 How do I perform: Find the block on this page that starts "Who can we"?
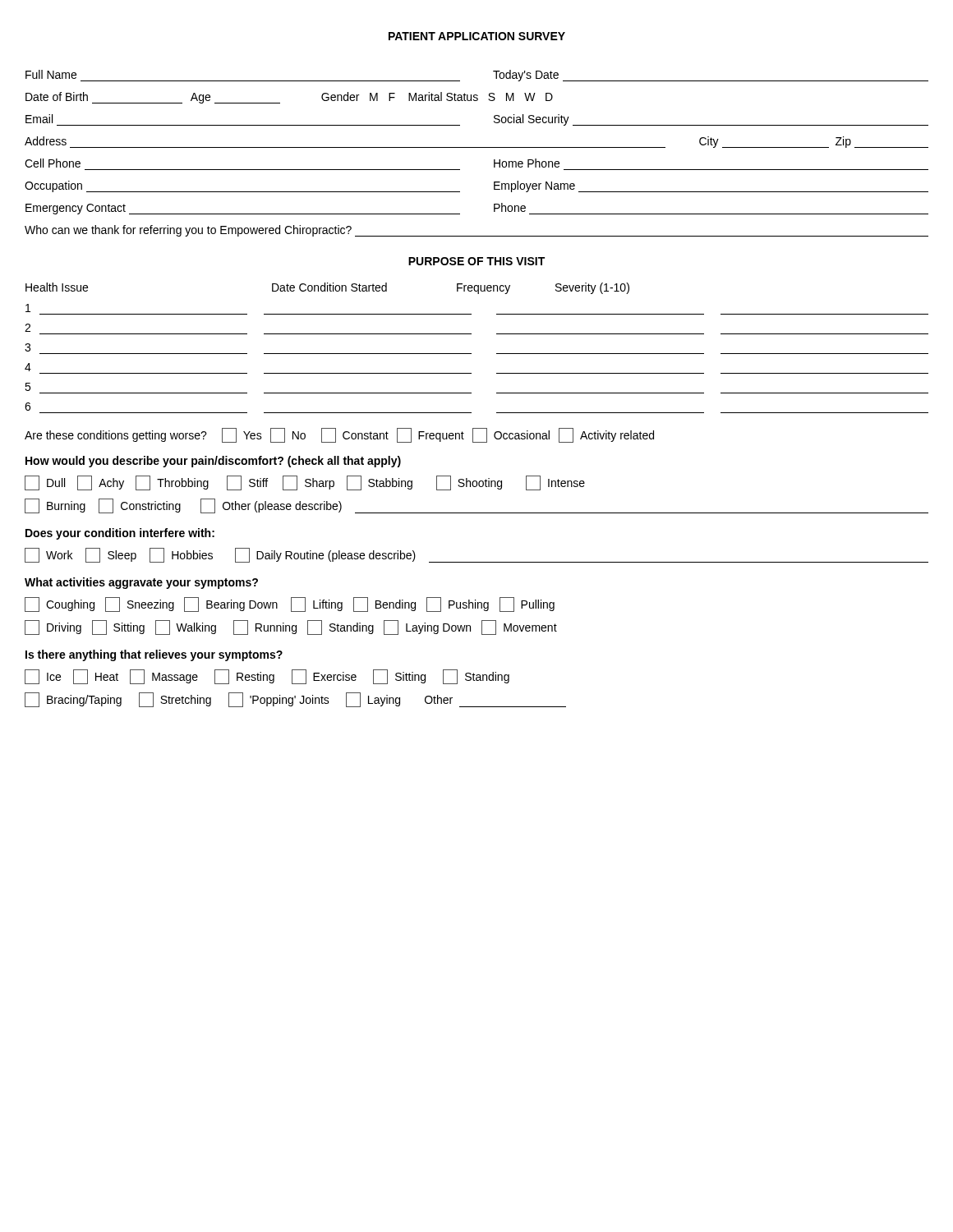pyautogui.click(x=476, y=230)
